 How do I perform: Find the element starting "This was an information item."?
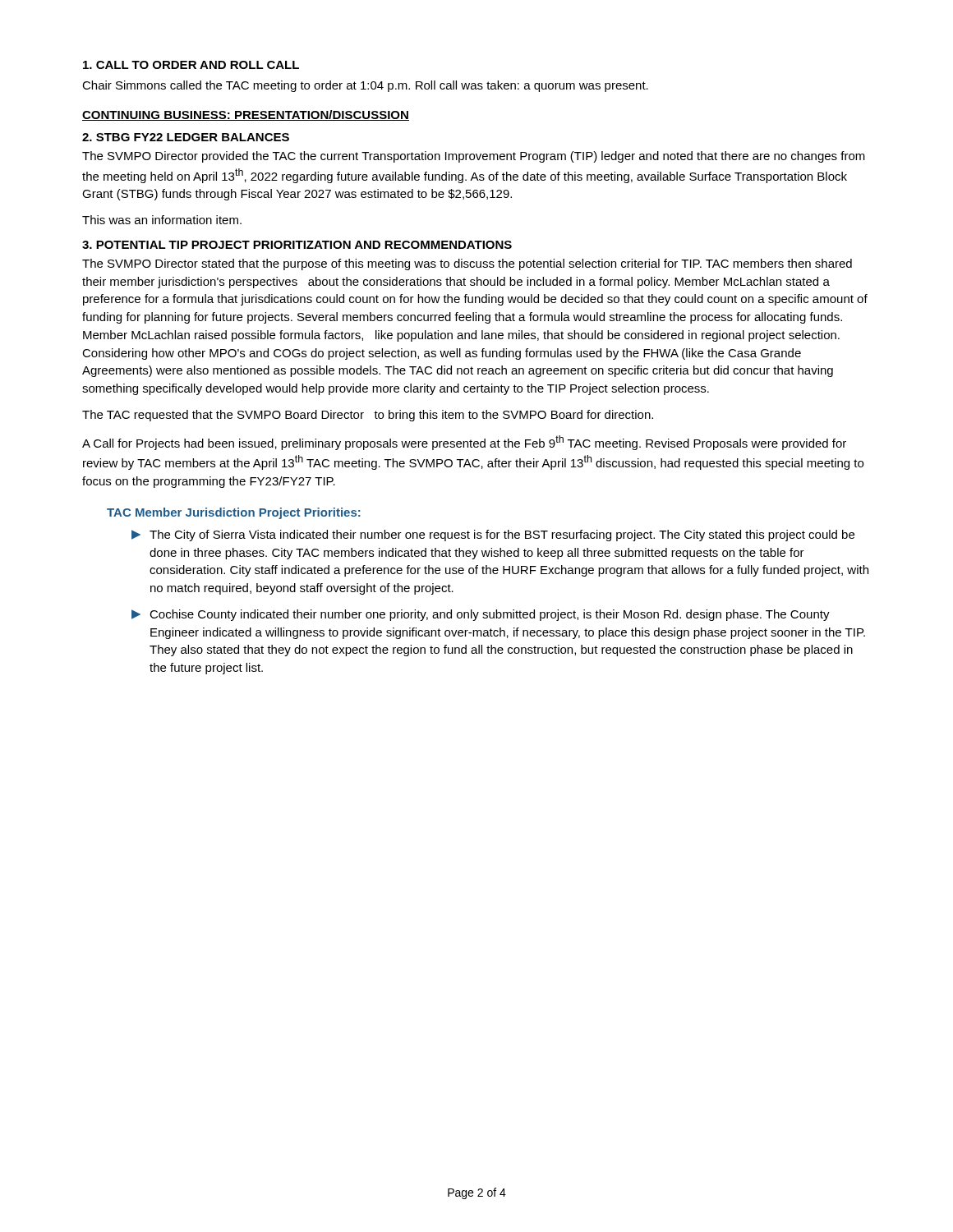[x=162, y=220]
